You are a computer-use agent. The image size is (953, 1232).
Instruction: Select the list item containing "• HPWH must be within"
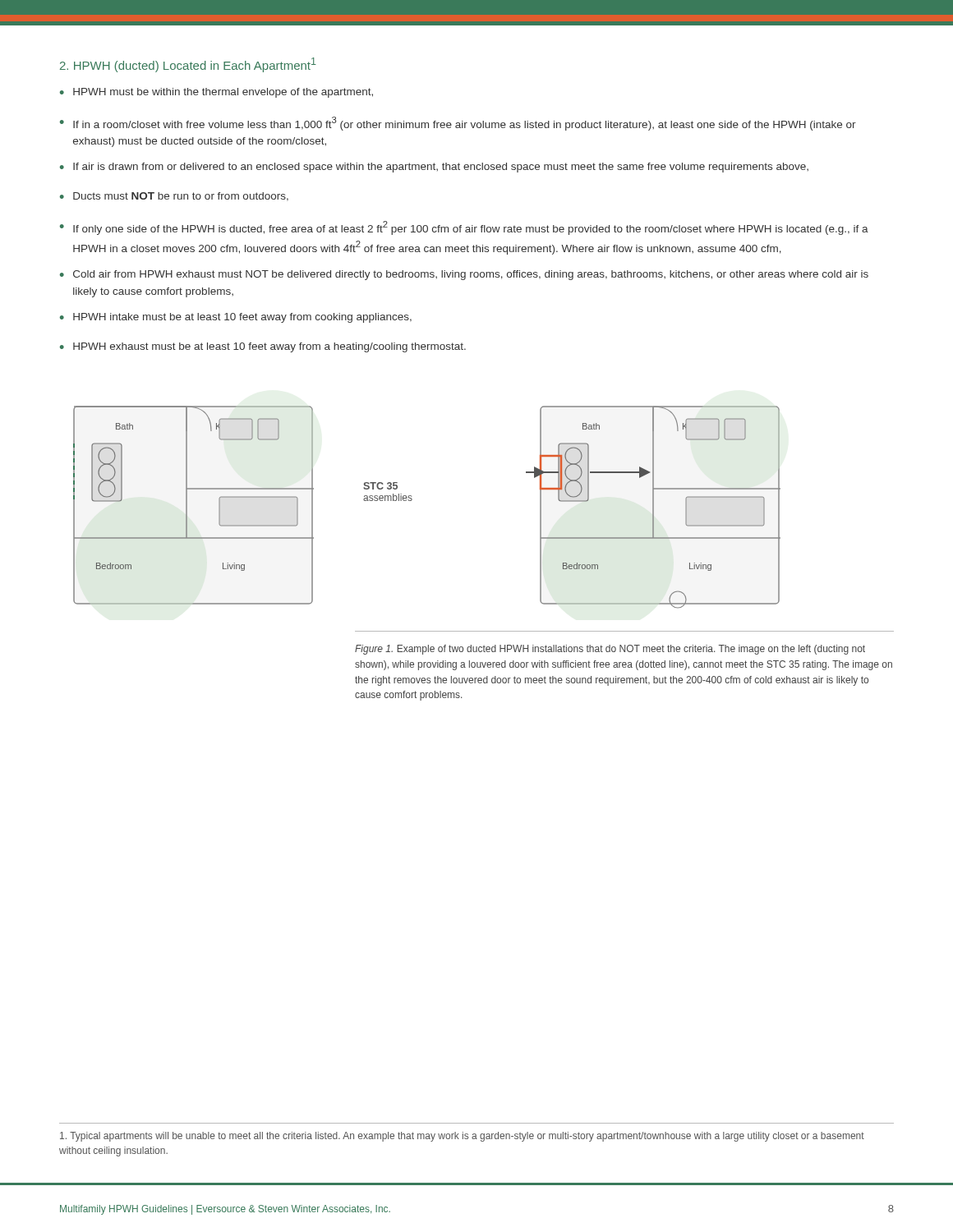pos(217,94)
